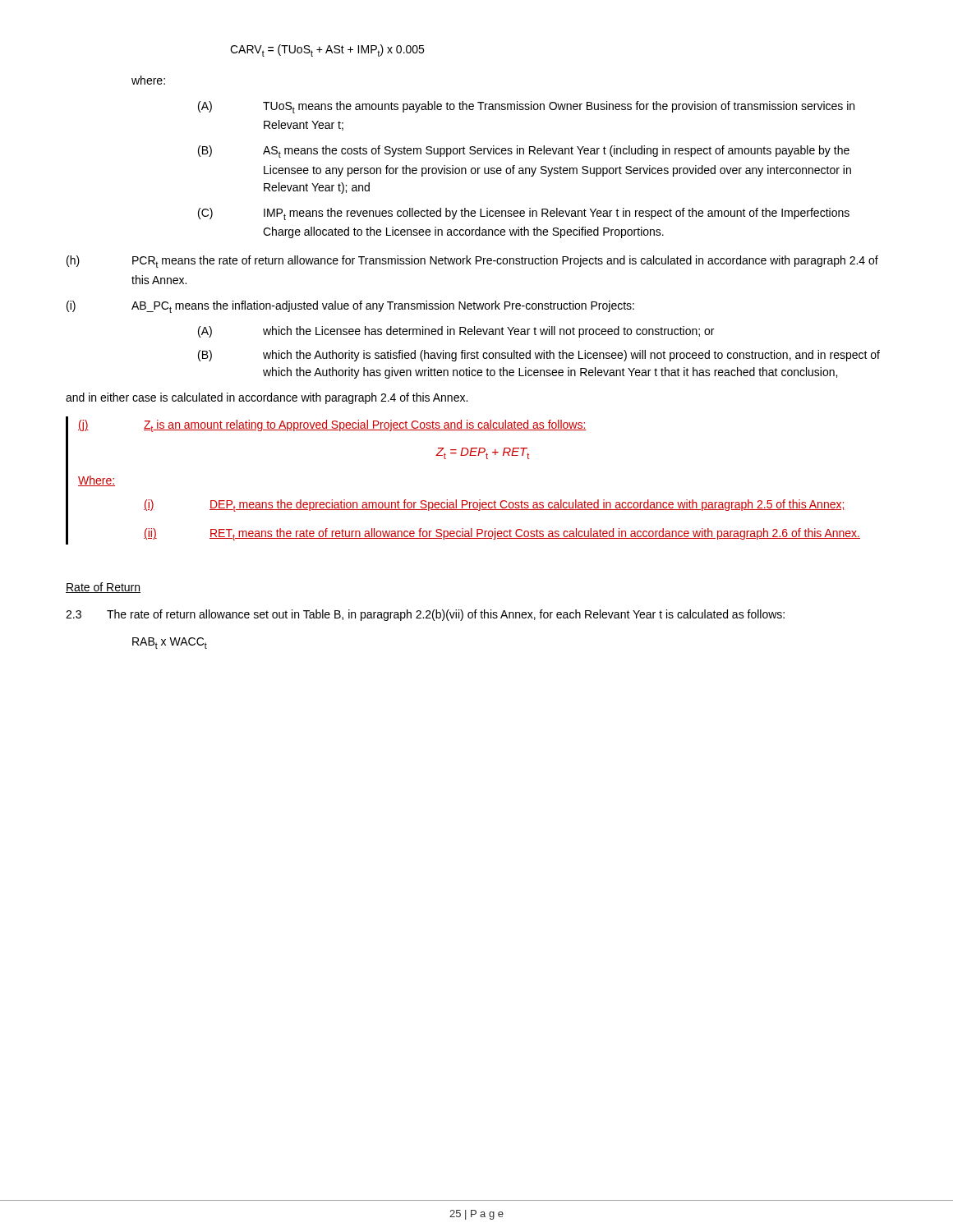
Task: Locate the block of text that opens with "(j) Zt is"
Action: click(x=332, y=426)
